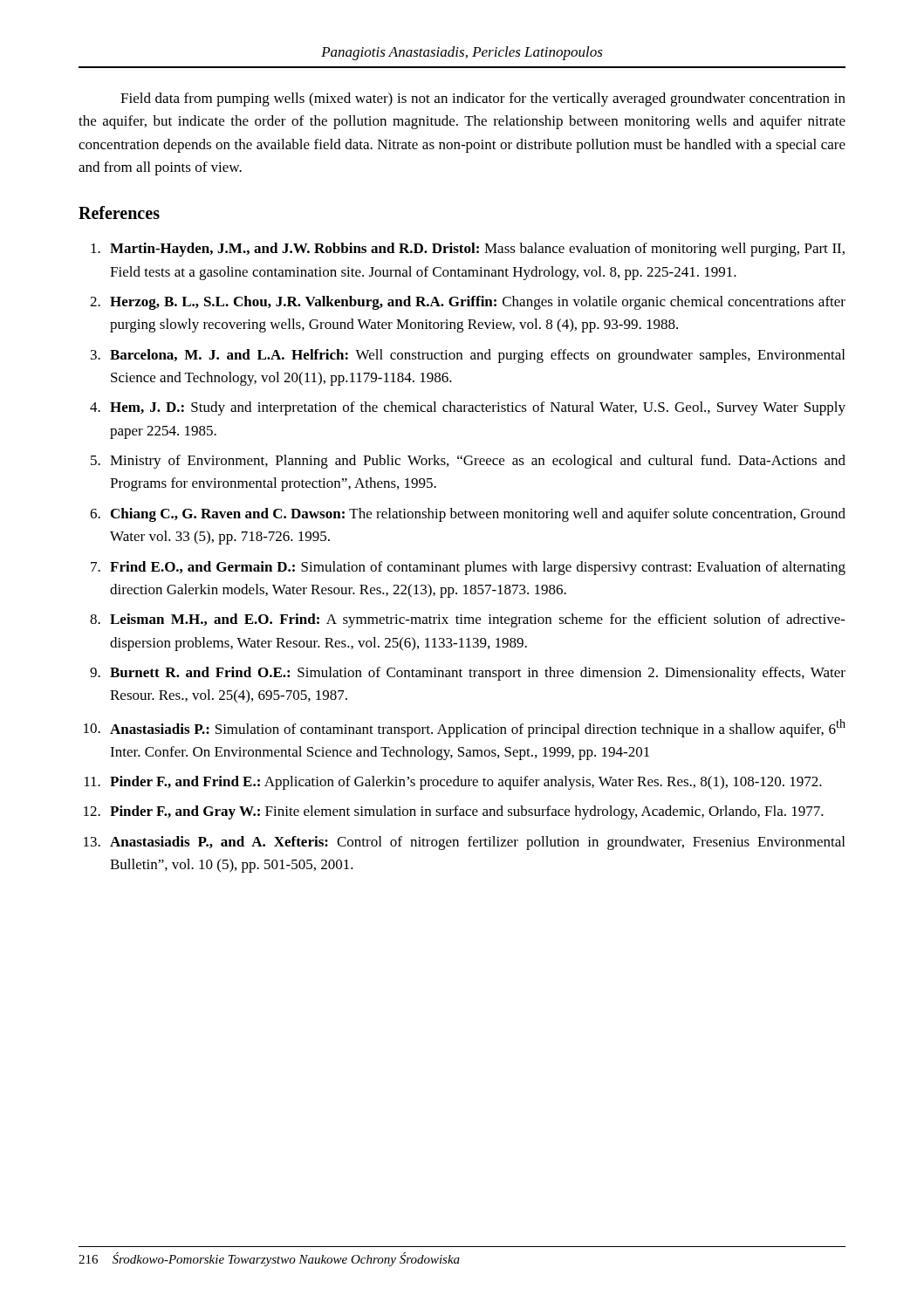The image size is (924, 1309).
Task: Locate the list item with the text "Anastasiadis P.: Simulation of"
Action: (478, 738)
